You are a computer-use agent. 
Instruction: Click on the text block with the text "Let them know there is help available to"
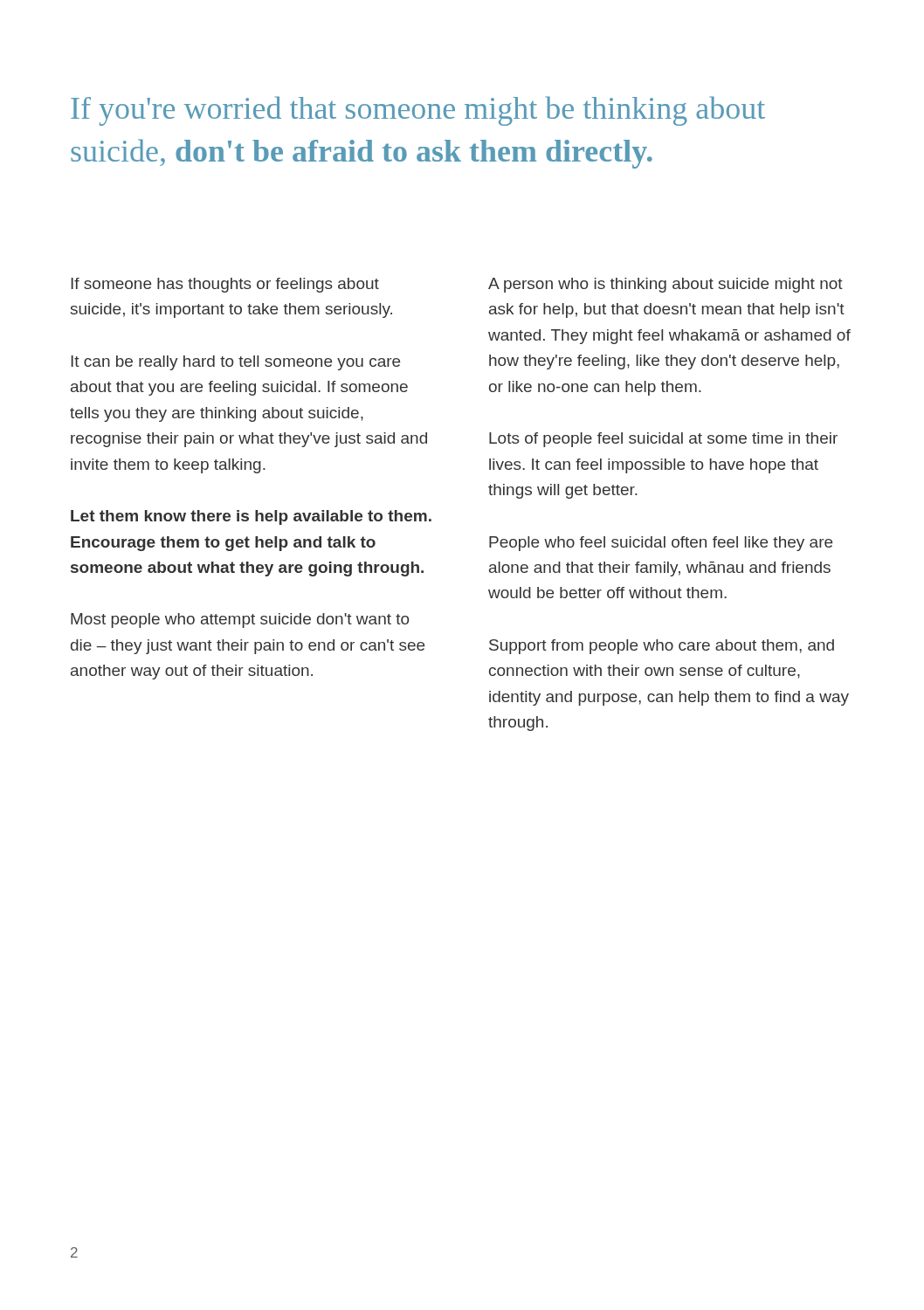coord(251,541)
